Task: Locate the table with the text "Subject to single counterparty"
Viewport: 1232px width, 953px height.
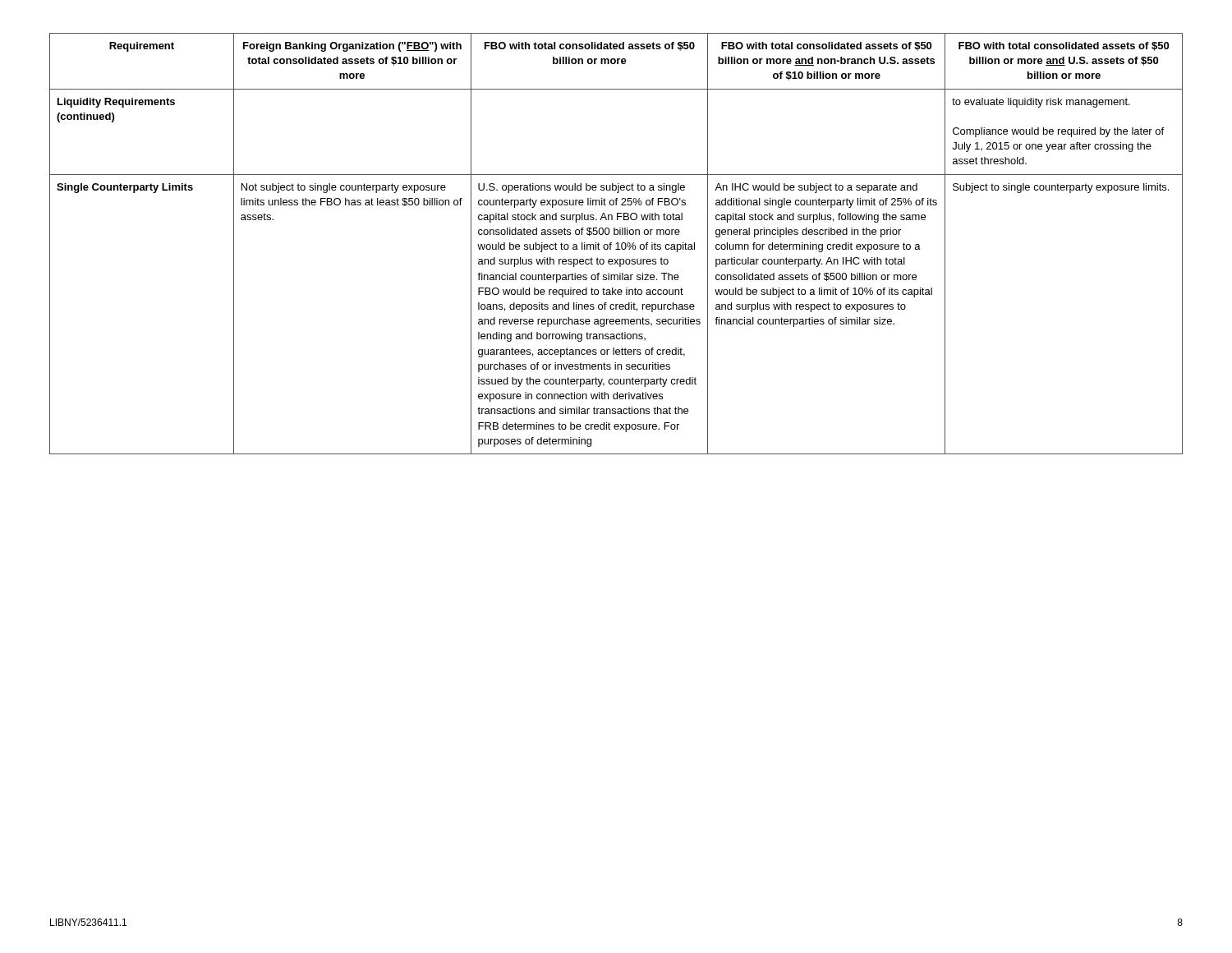Action: click(616, 244)
